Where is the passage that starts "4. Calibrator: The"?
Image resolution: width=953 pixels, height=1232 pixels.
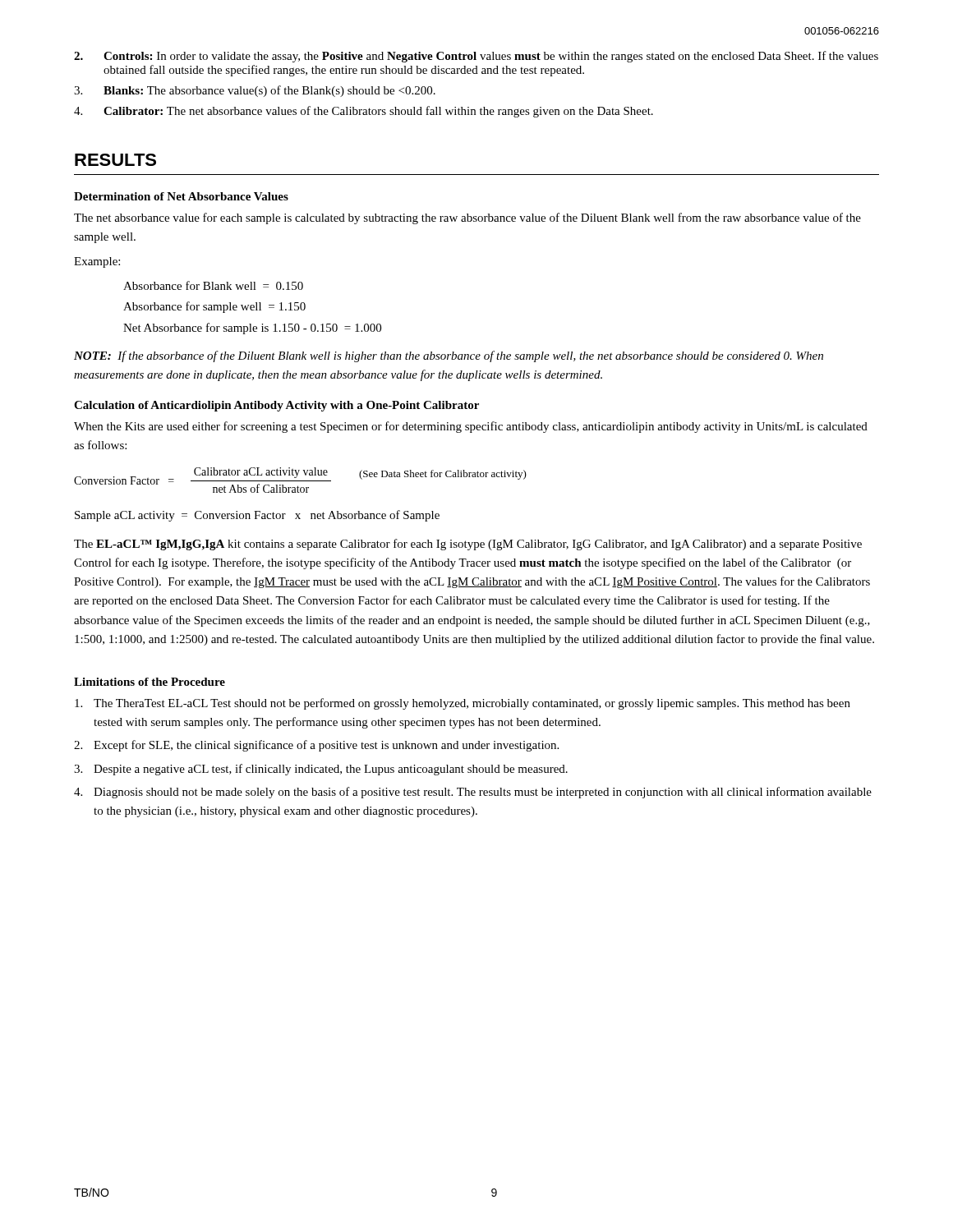pyautogui.click(x=476, y=111)
